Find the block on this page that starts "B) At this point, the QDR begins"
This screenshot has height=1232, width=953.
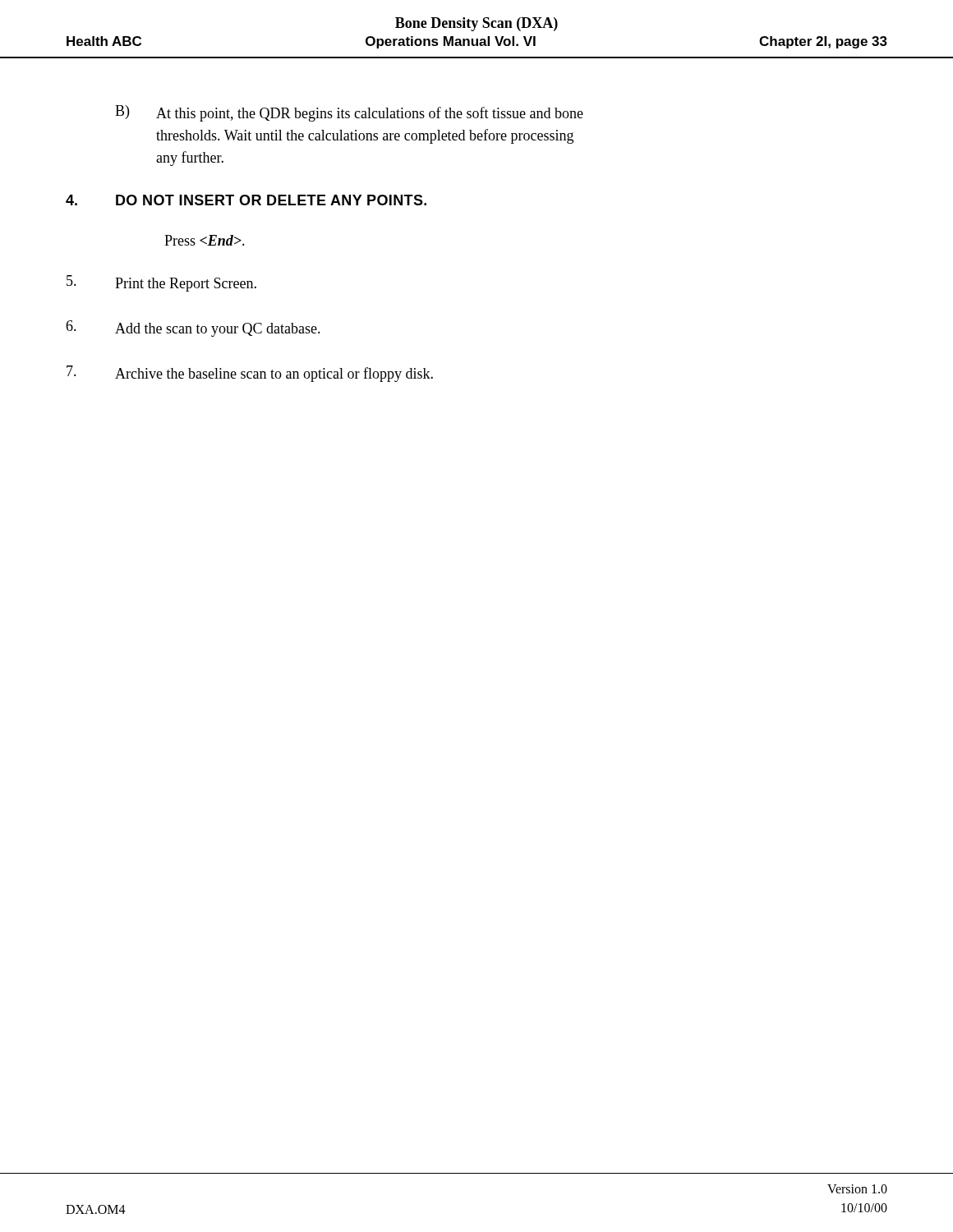coord(349,136)
